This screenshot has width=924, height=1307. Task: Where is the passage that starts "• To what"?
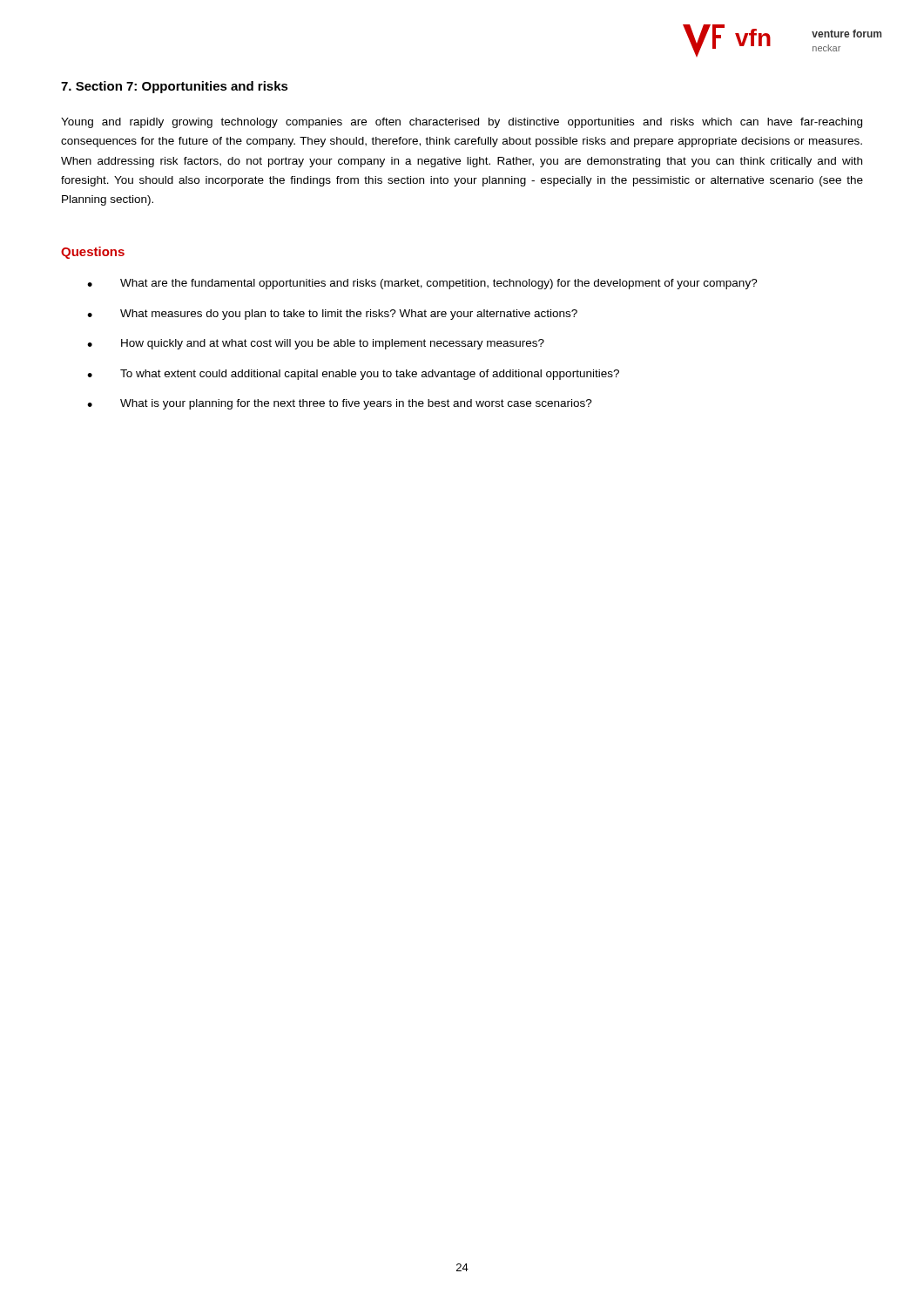(475, 375)
